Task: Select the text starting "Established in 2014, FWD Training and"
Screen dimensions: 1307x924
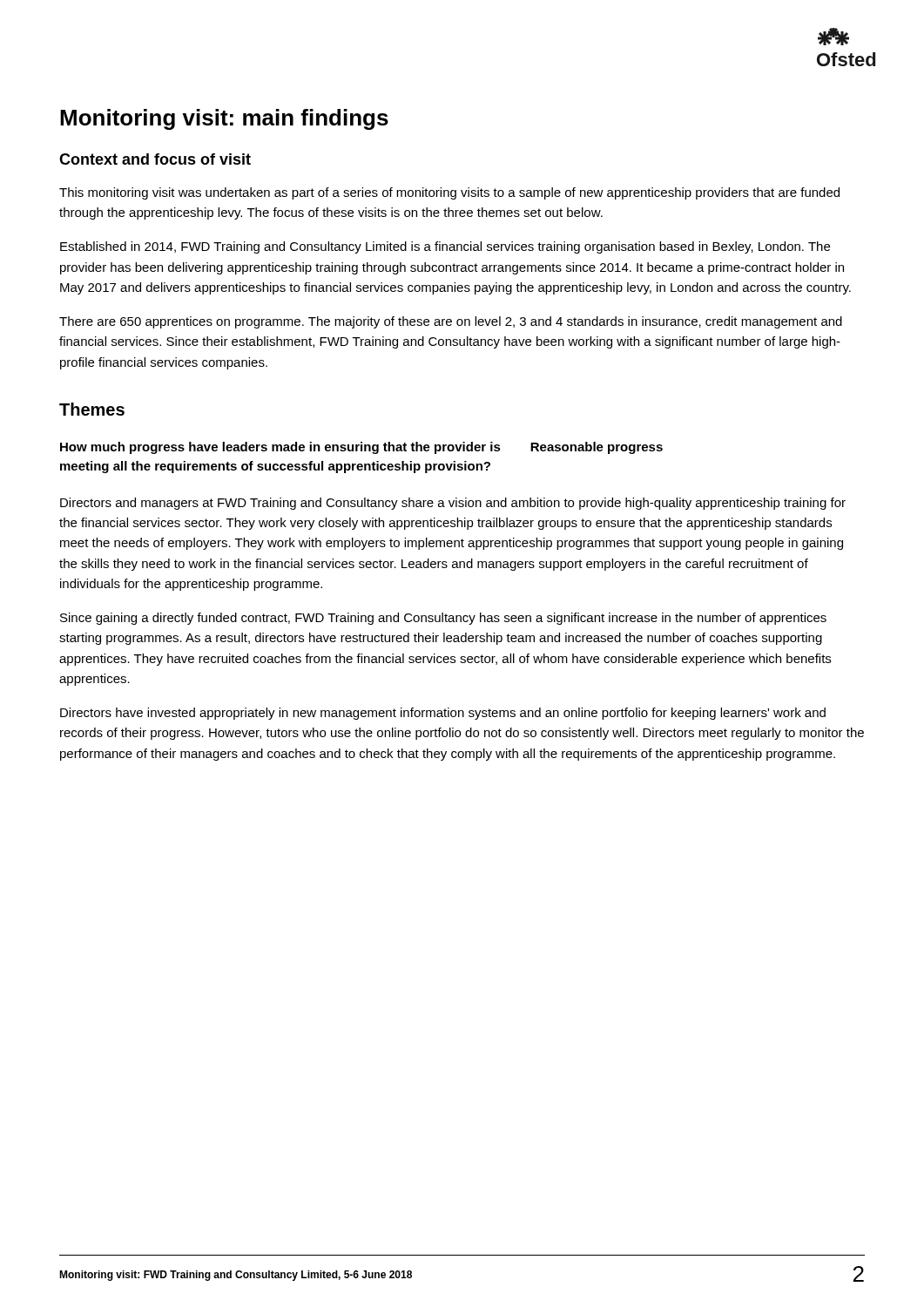Action: [455, 267]
